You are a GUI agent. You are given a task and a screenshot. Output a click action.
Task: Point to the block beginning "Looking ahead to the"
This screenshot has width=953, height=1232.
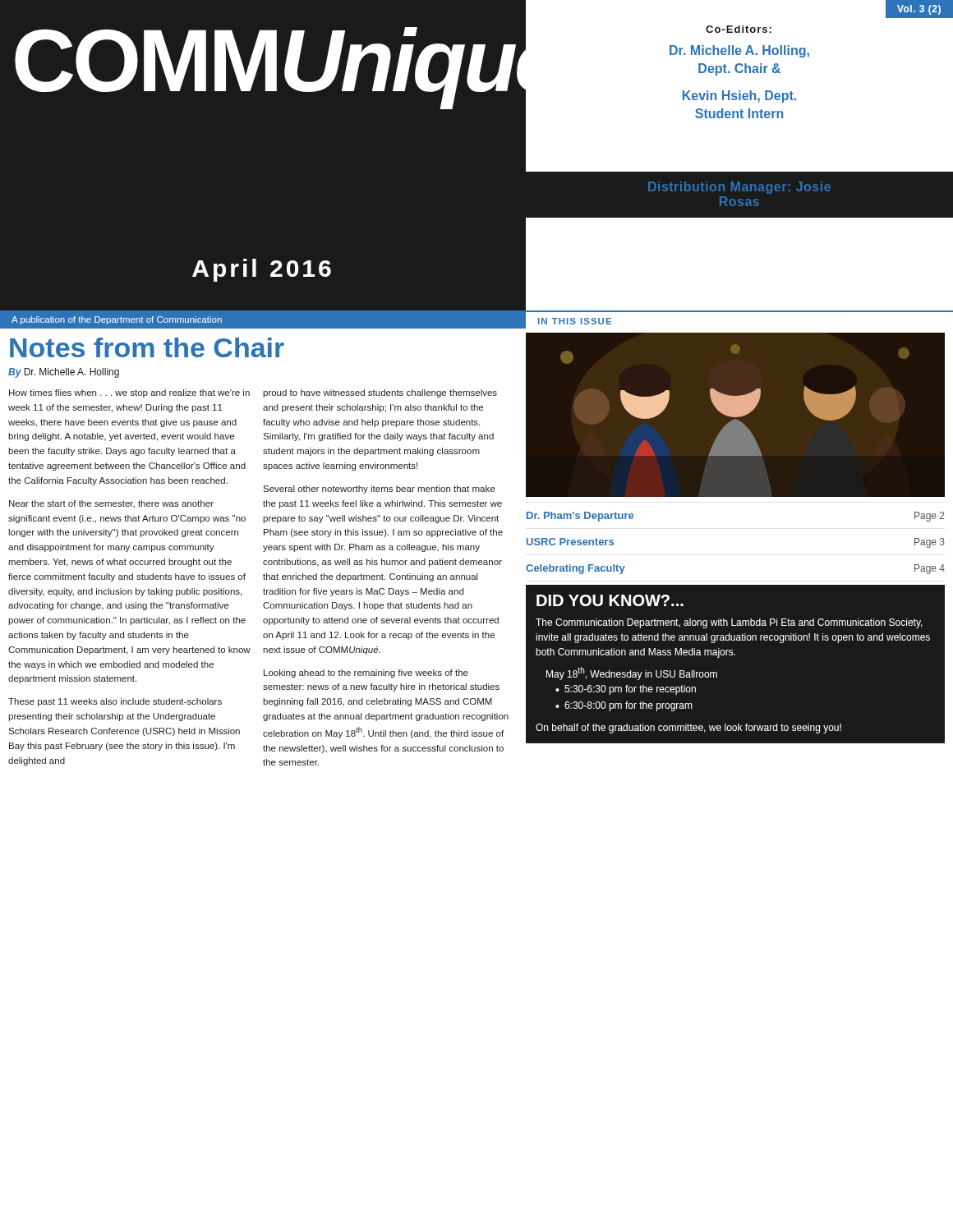386,717
